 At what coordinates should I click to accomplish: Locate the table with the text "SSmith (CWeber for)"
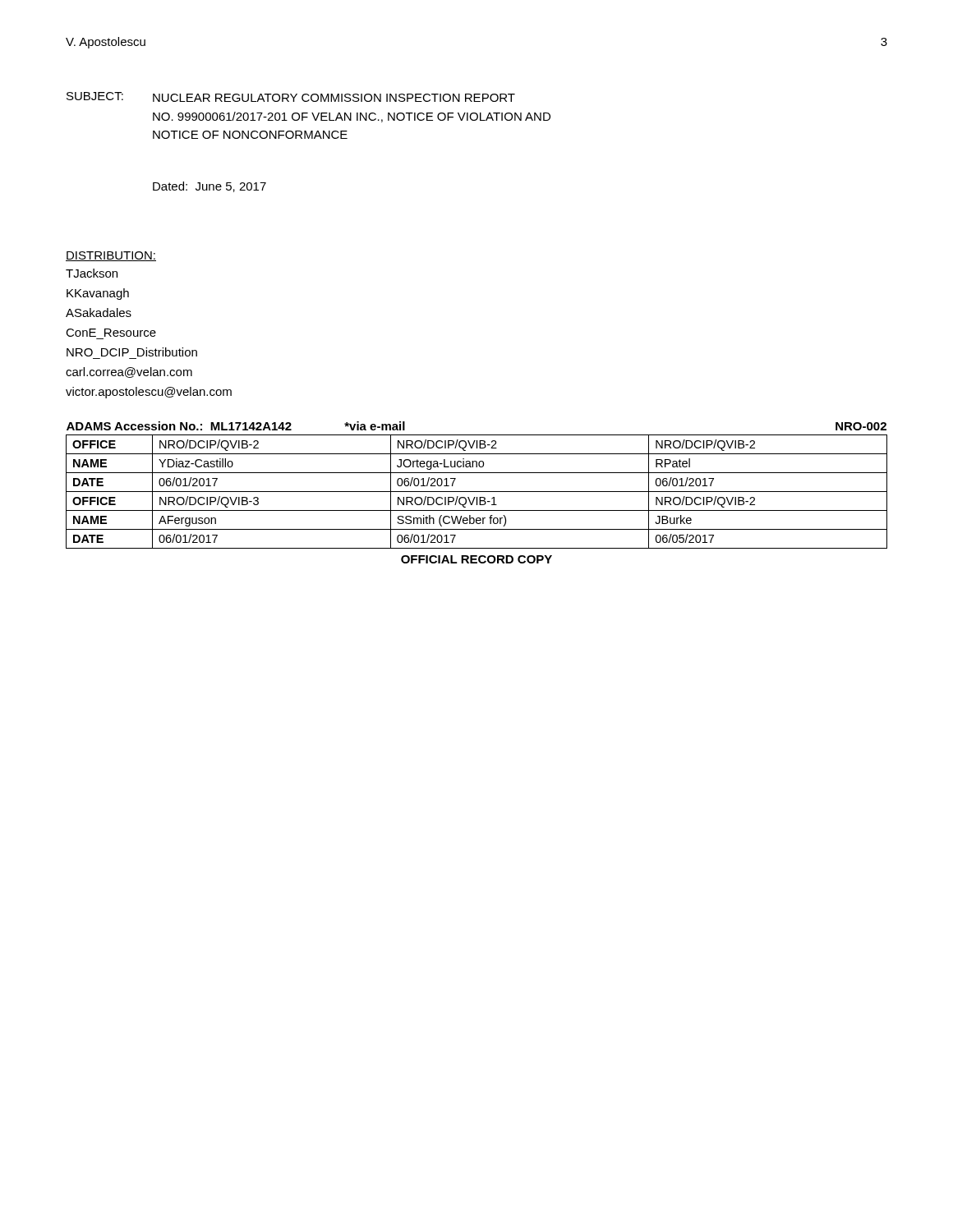[x=476, y=492]
